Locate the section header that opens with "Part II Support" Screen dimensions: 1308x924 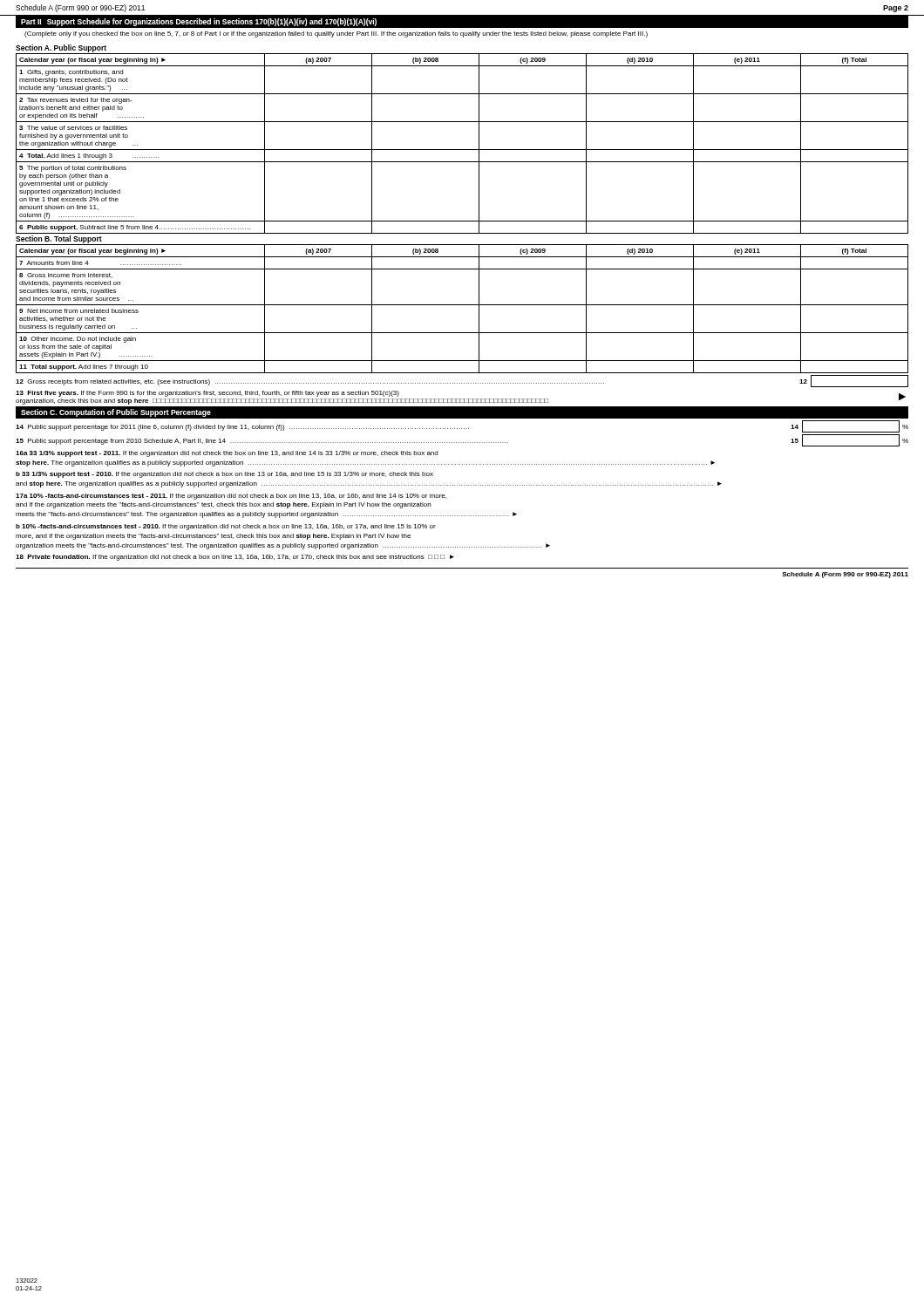click(199, 22)
